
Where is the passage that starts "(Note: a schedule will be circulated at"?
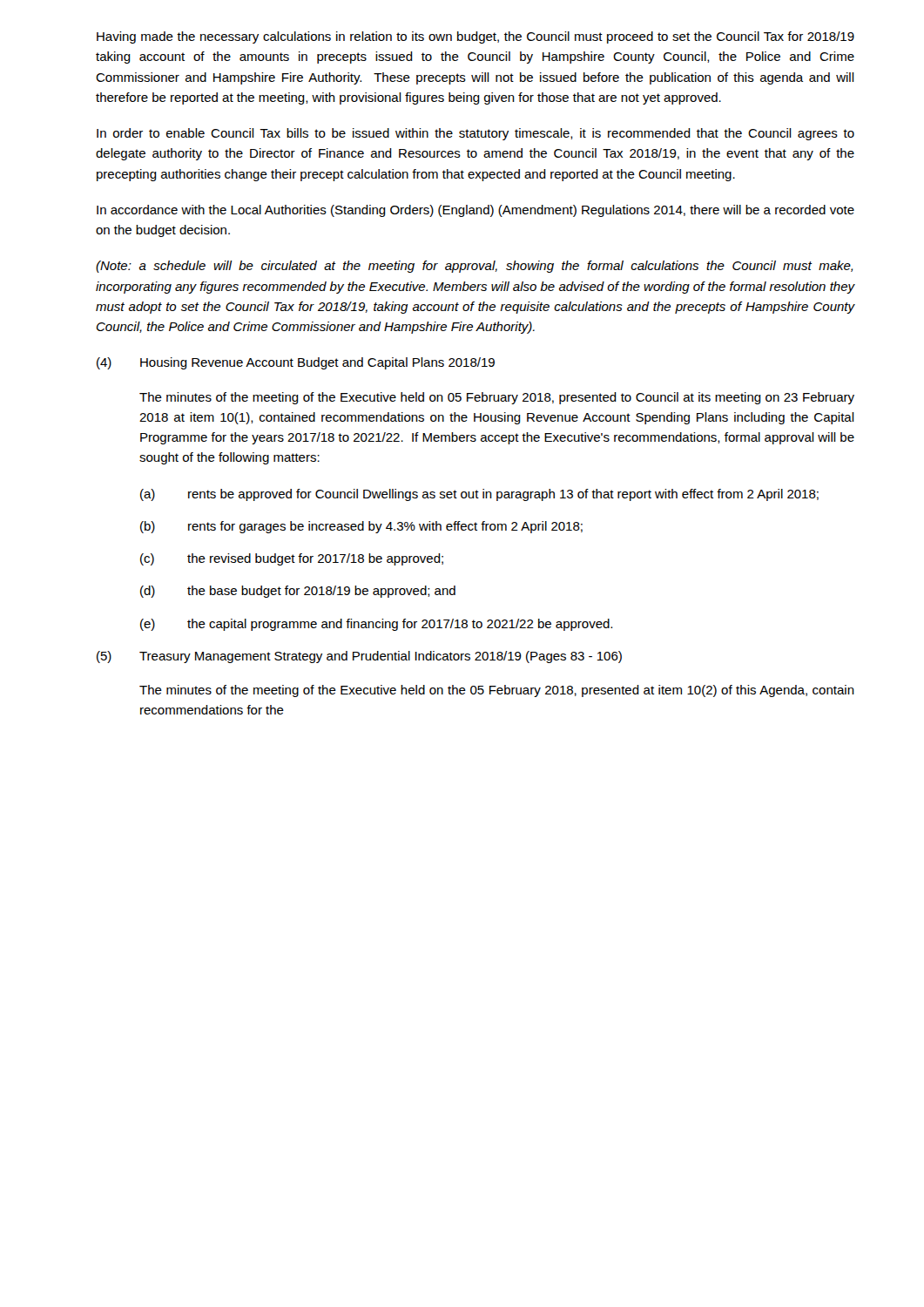point(475,296)
